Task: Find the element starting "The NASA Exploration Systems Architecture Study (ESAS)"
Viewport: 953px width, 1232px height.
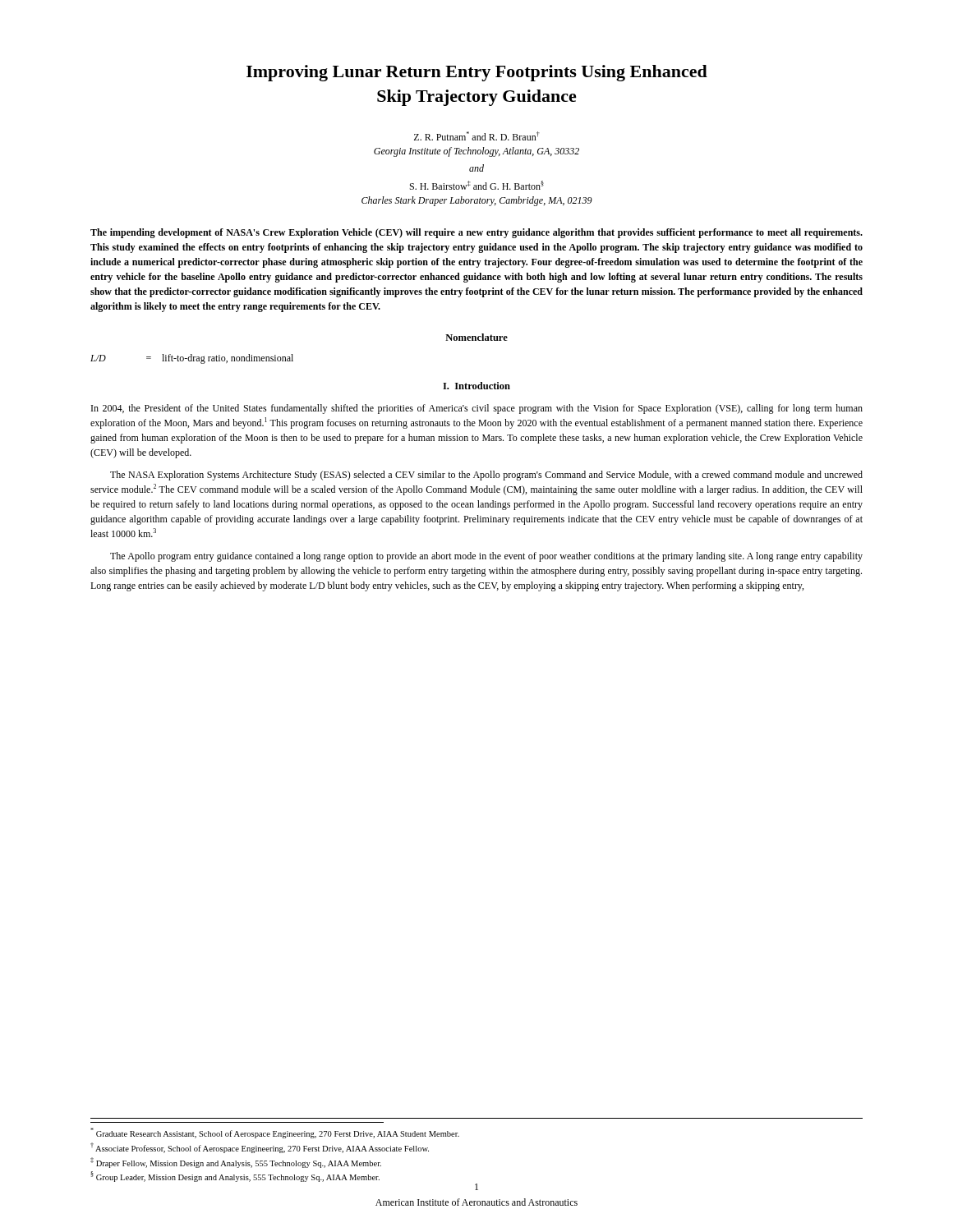Action: click(x=476, y=505)
